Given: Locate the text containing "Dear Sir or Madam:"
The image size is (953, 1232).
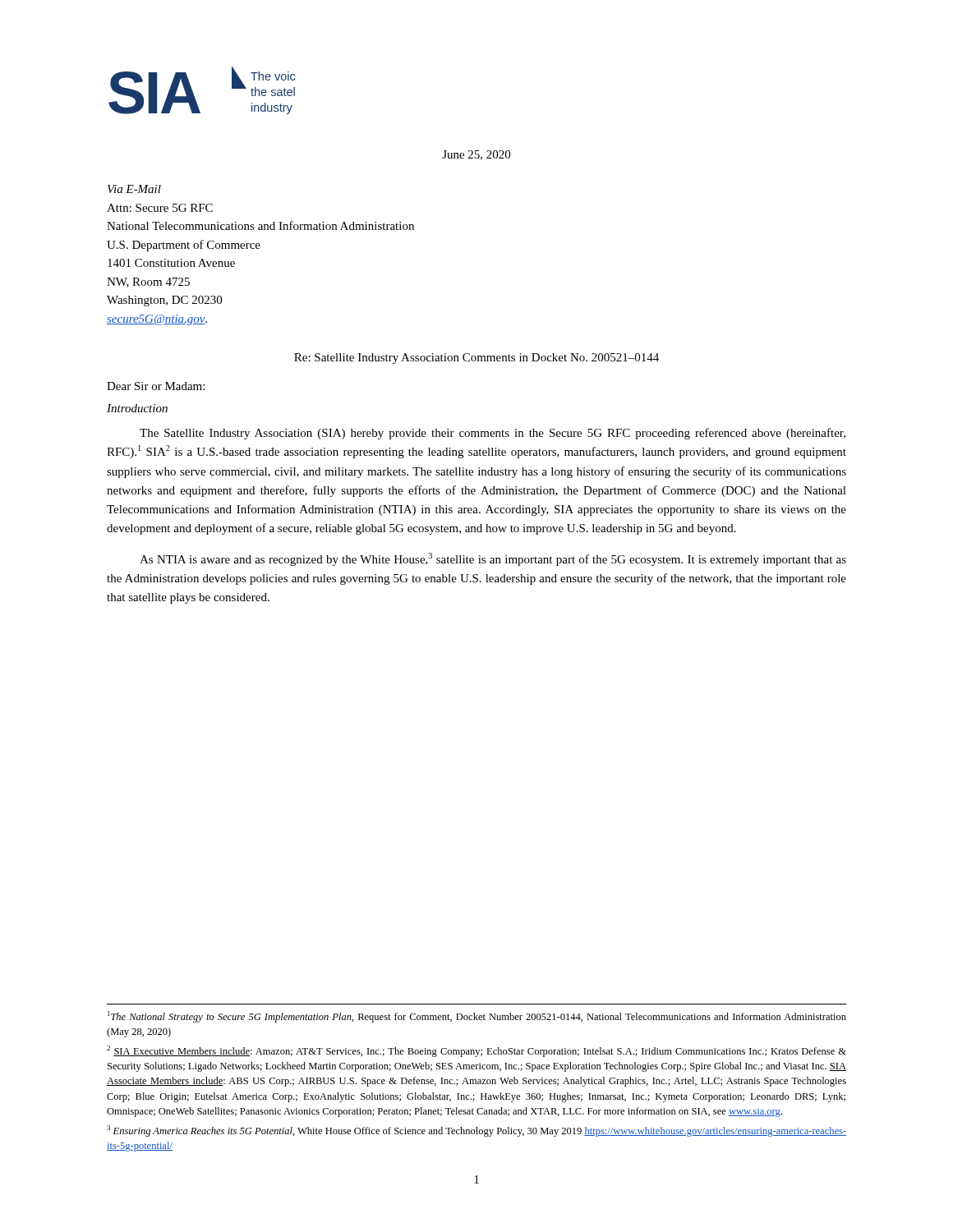Looking at the screenshot, I should pyautogui.click(x=156, y=386).
